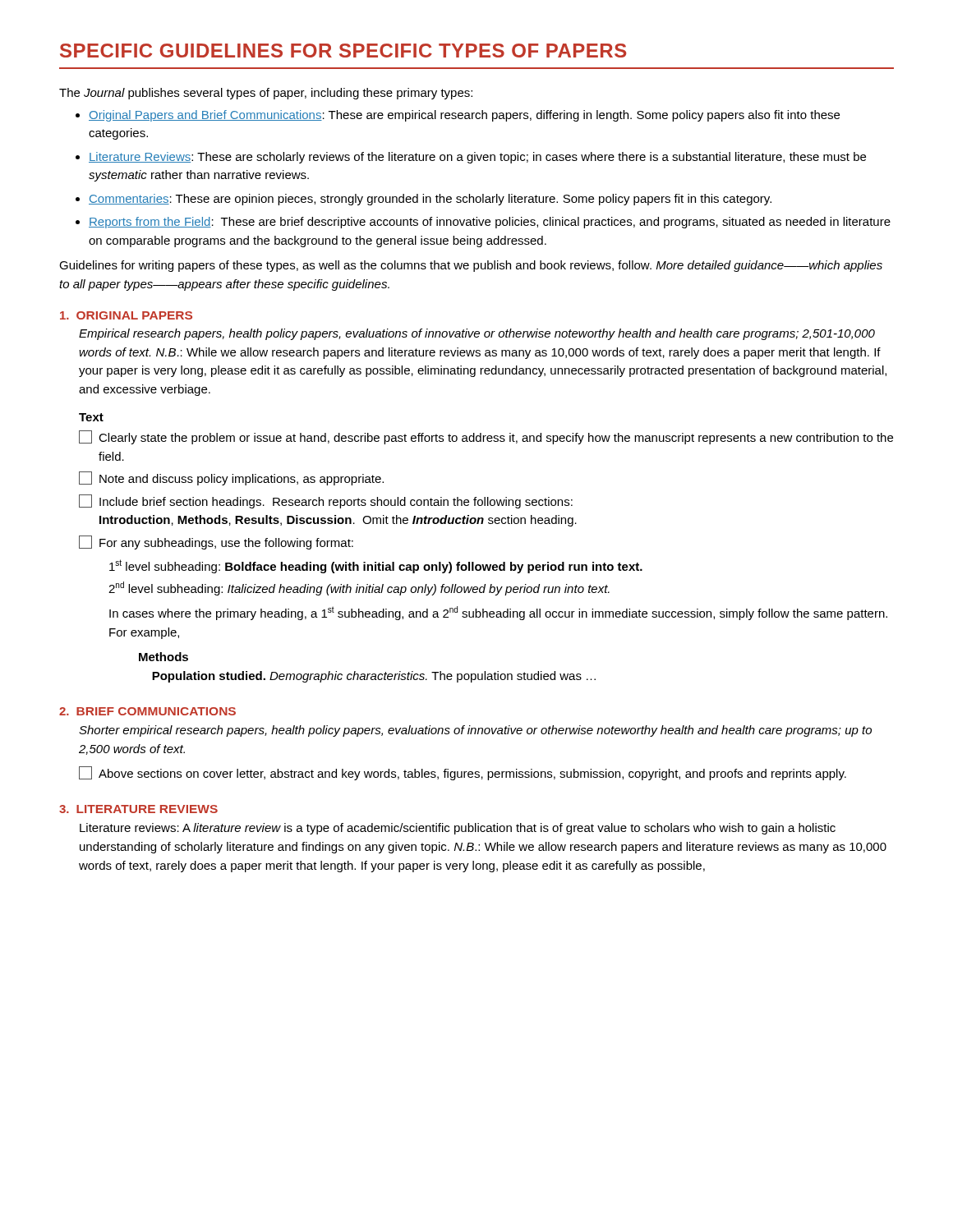Find the text starting "Note and discuss policy implications, as appropriate."
Screen dimensions: 1232x953
(x=232, y=479)
